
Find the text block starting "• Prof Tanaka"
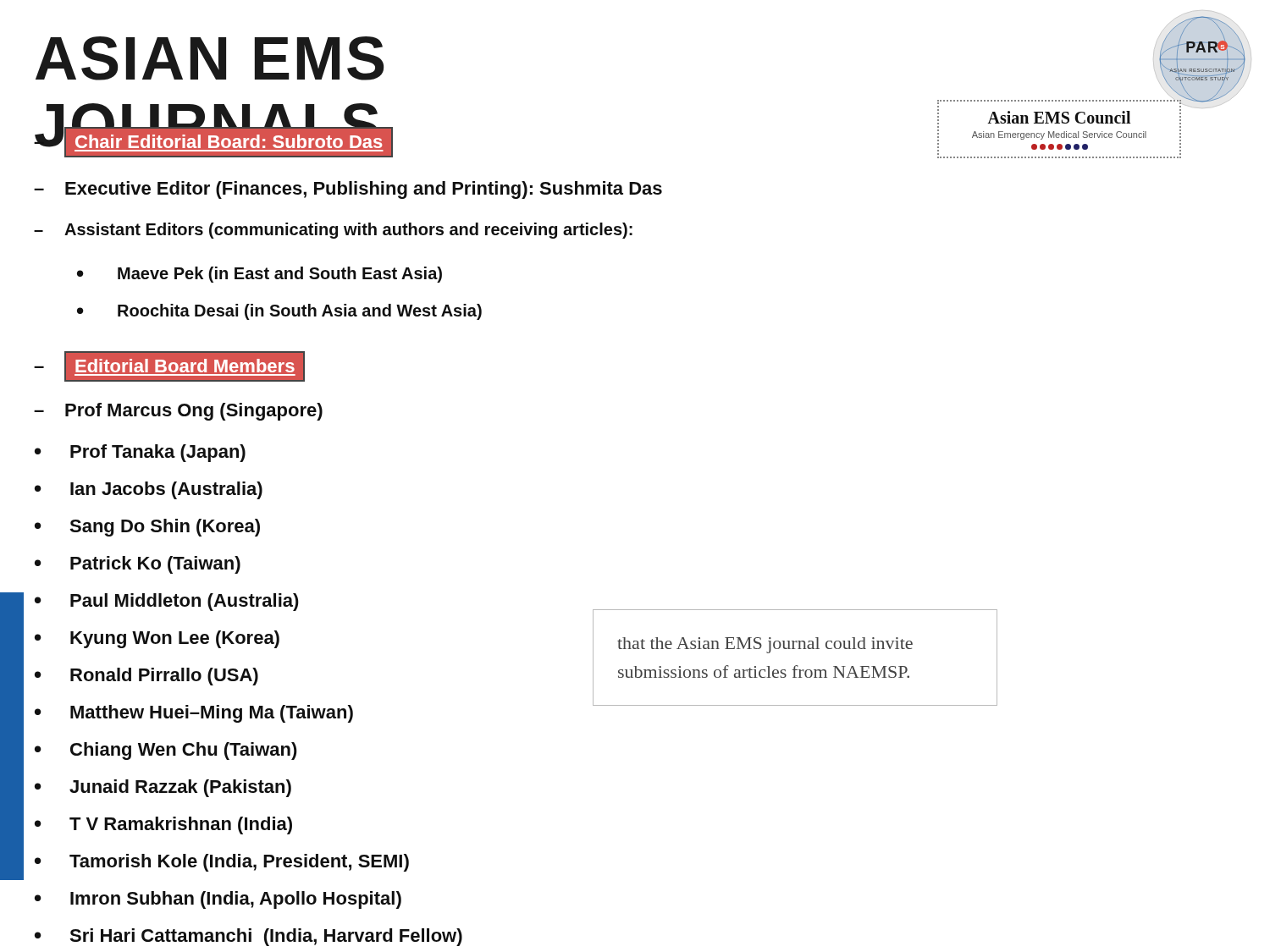click(x=140, y=451)
